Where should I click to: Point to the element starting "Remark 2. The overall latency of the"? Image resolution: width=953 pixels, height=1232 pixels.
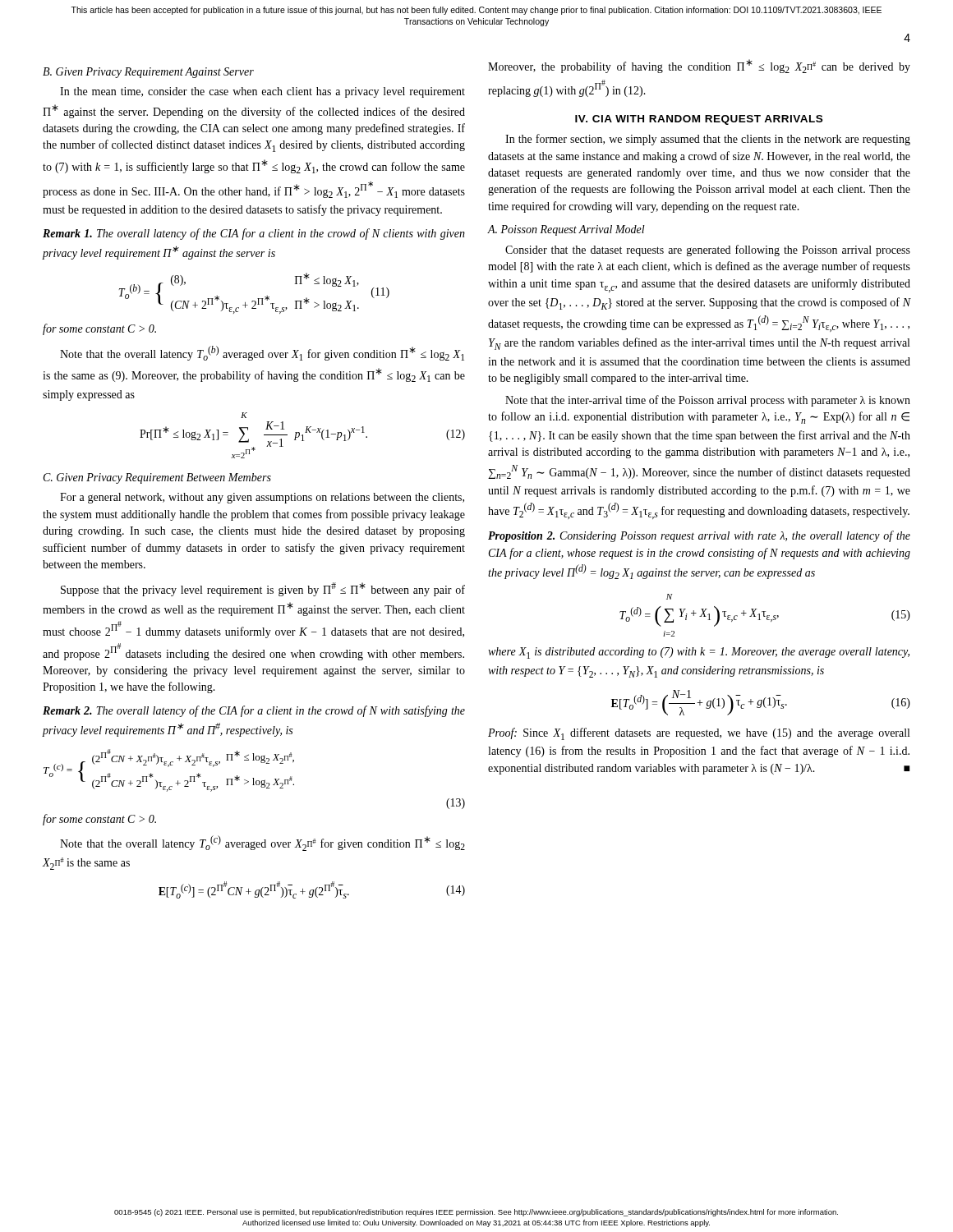254,721
